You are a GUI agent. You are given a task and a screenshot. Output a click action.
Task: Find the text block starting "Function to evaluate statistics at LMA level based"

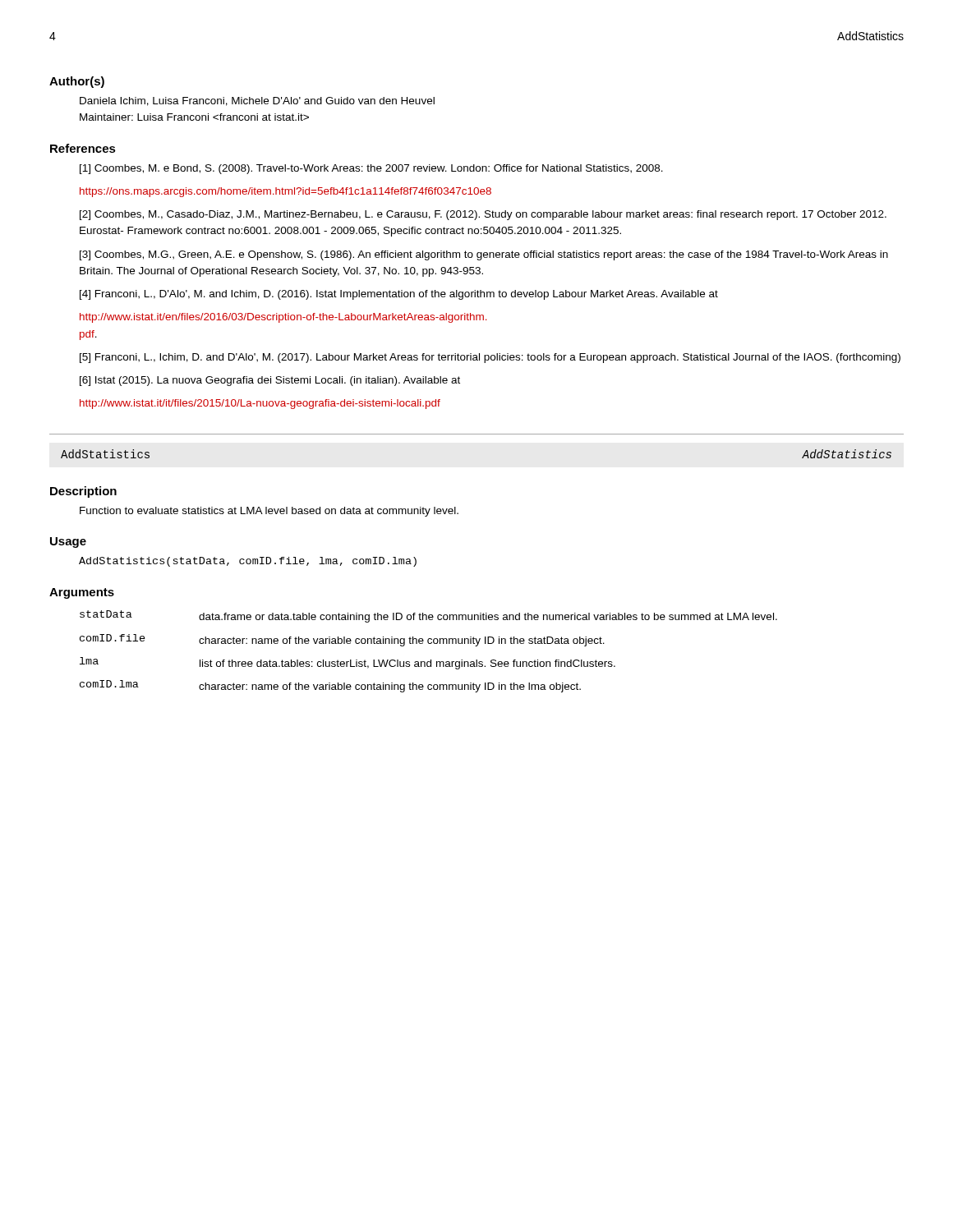269,510
